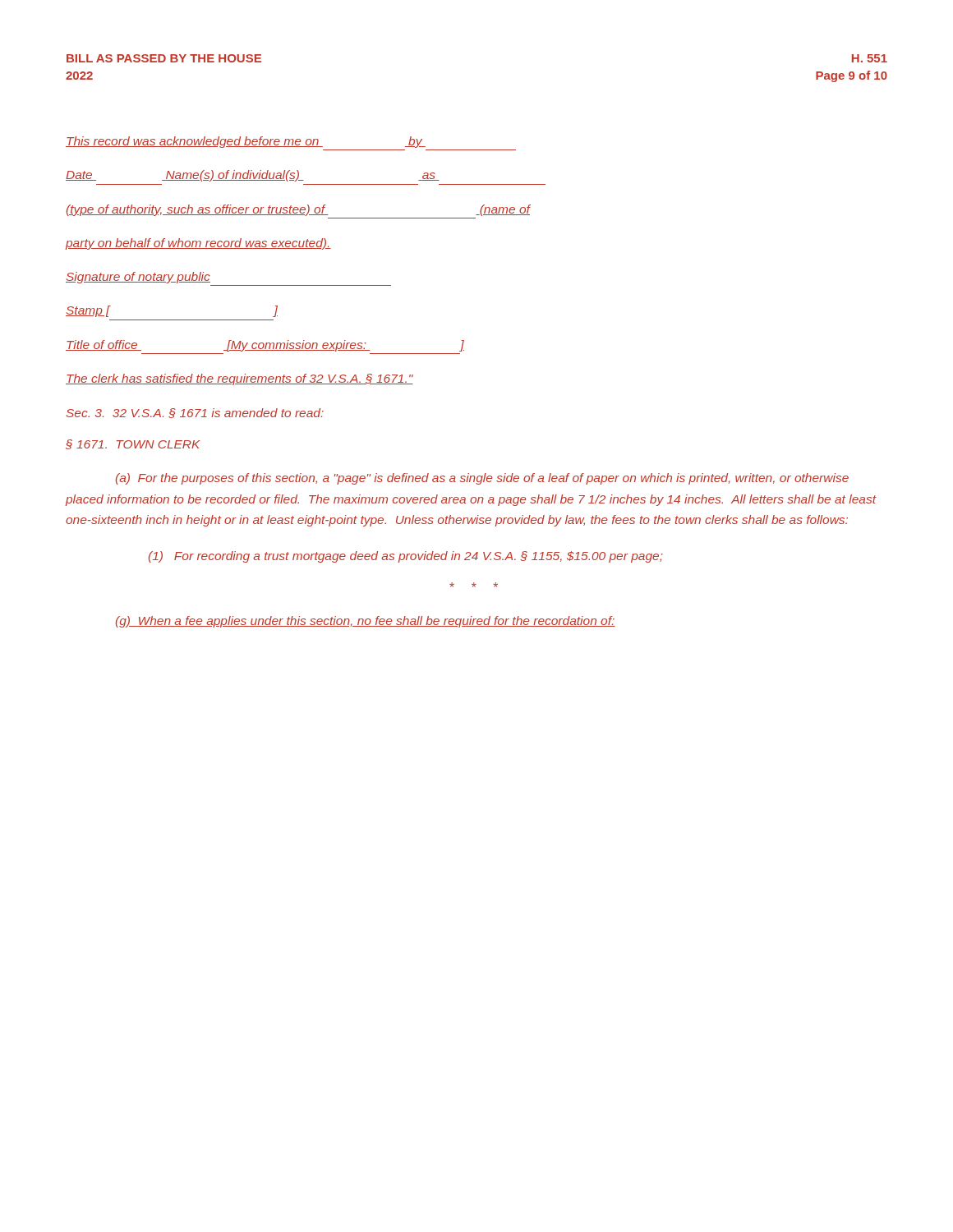953x1232 pixels.
Task: Point to the block beginning "Date Name(s) of"
Action: pyautogui.click(x=306, y=176)
